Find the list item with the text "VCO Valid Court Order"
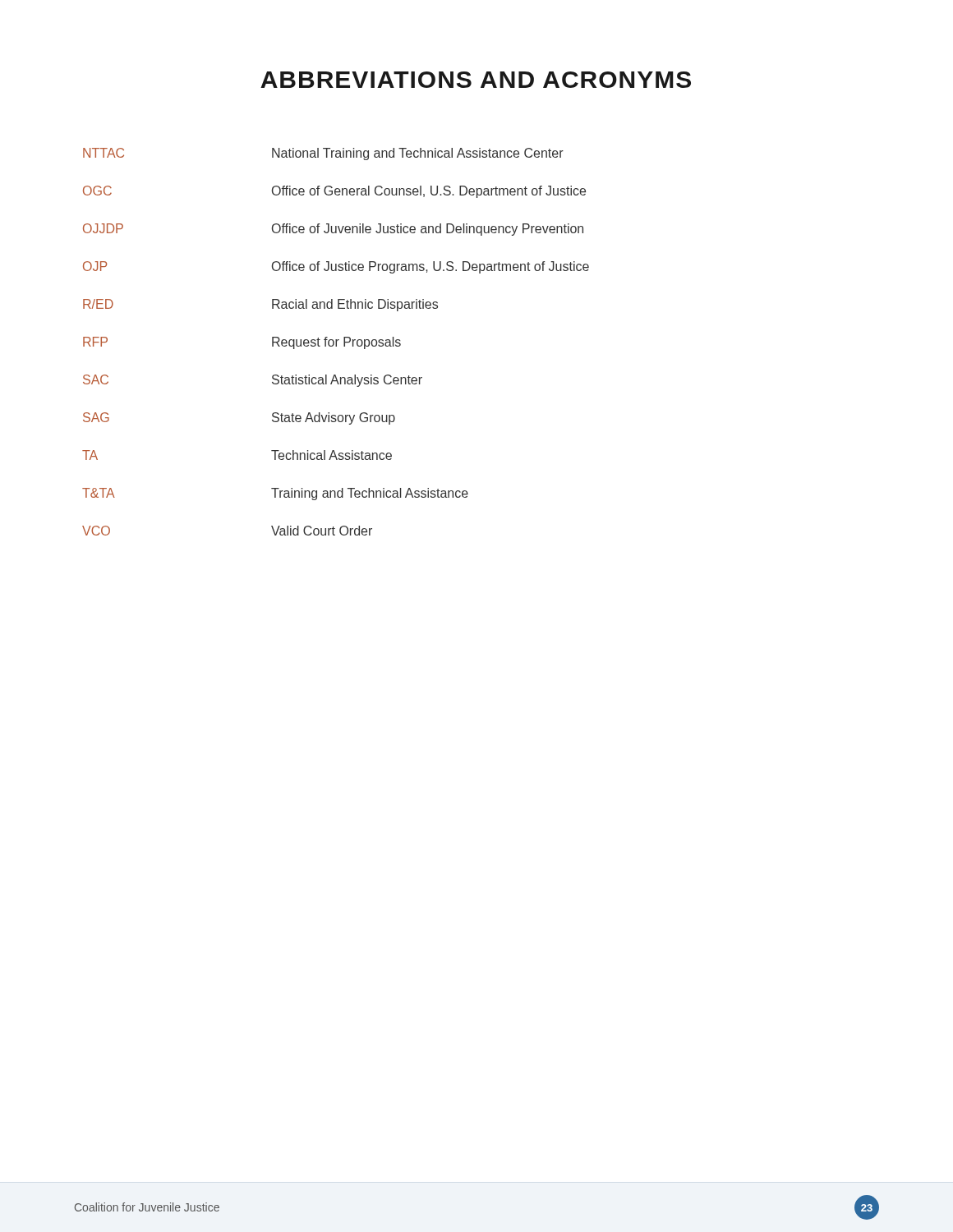Screen dimensions: 1232x953 coord(92,530)
